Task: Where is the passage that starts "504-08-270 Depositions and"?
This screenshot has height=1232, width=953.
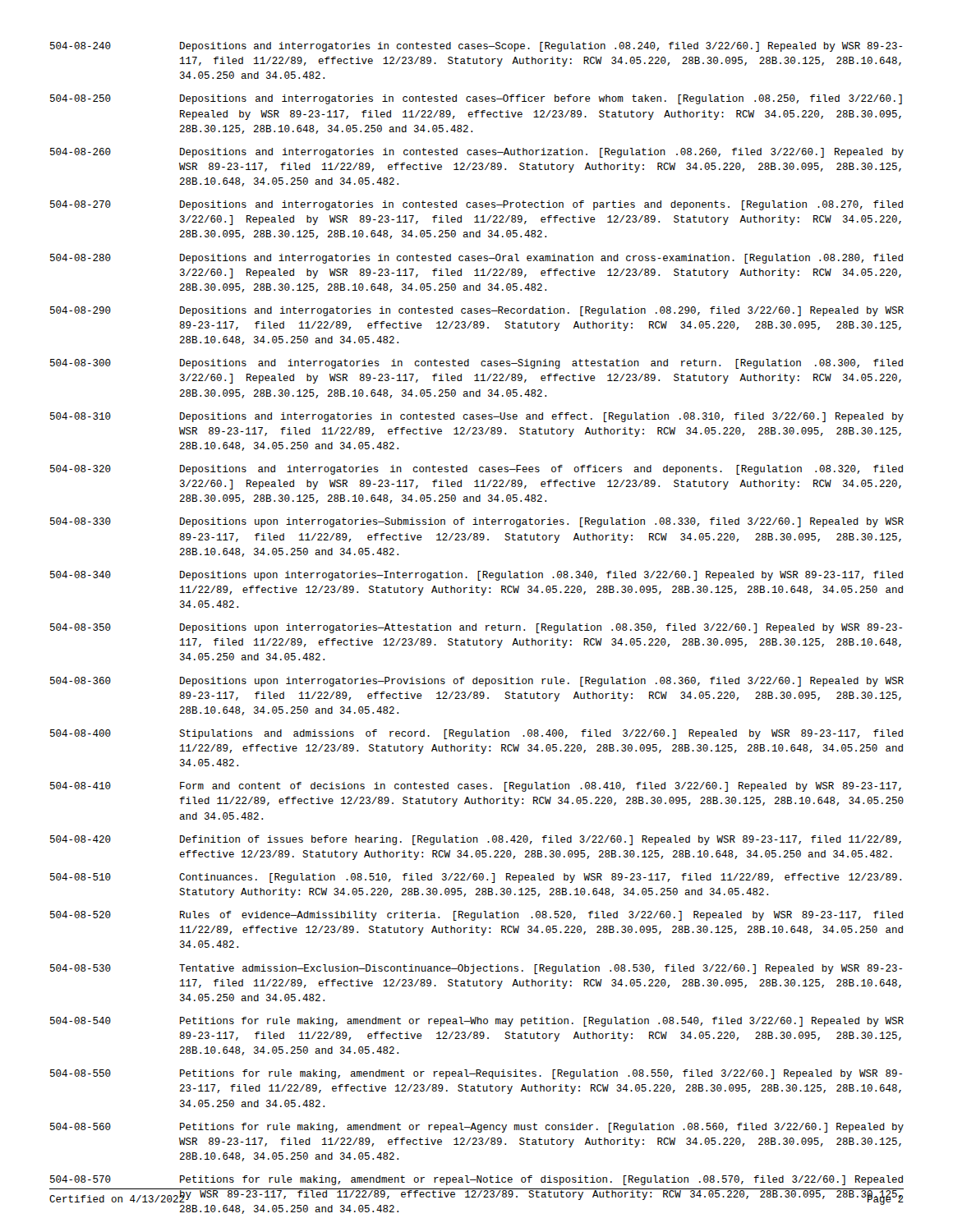Action: tap(476, 220)
